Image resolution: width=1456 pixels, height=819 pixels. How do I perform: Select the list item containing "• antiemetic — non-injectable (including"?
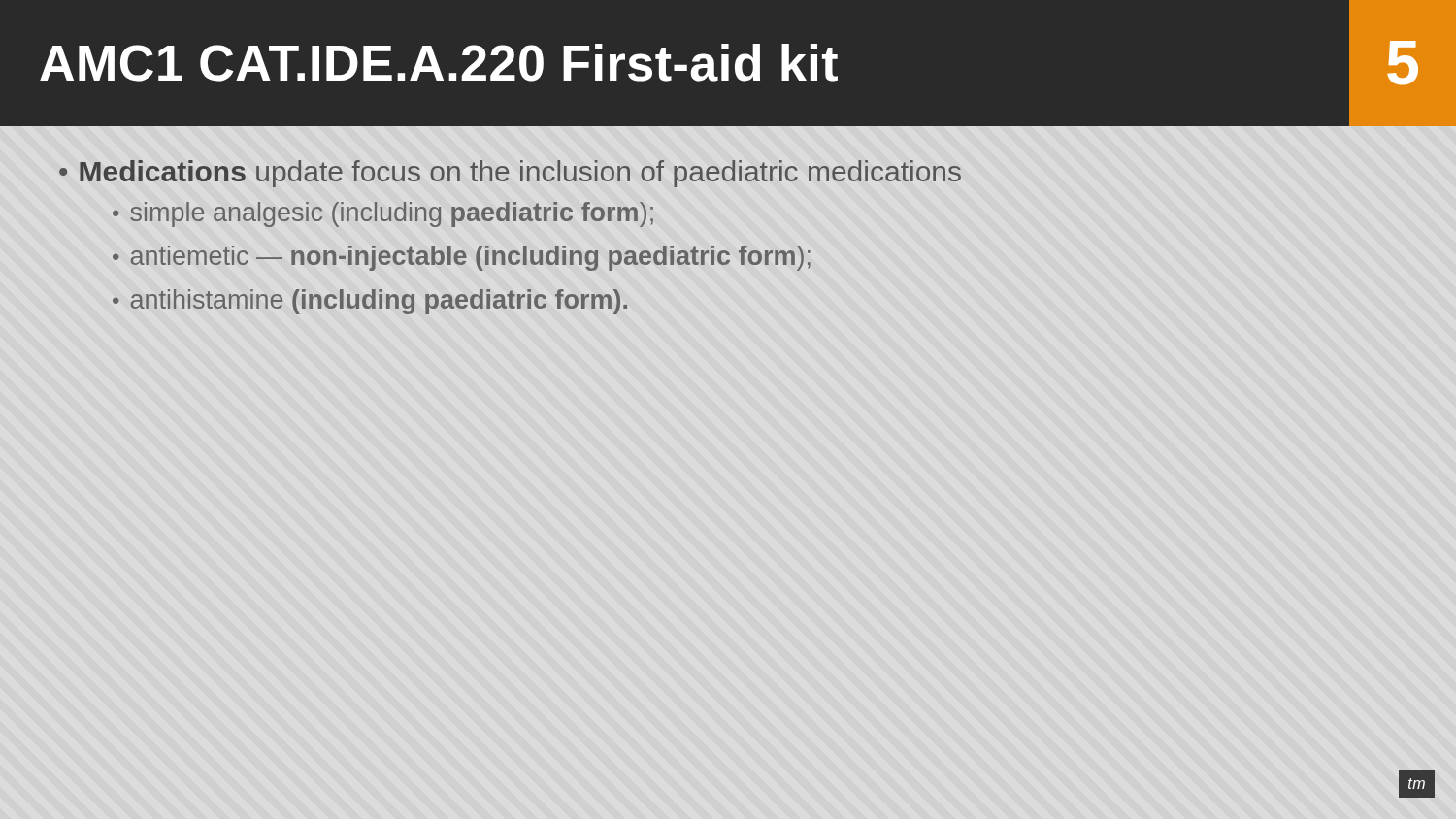(x=462, y=257)
